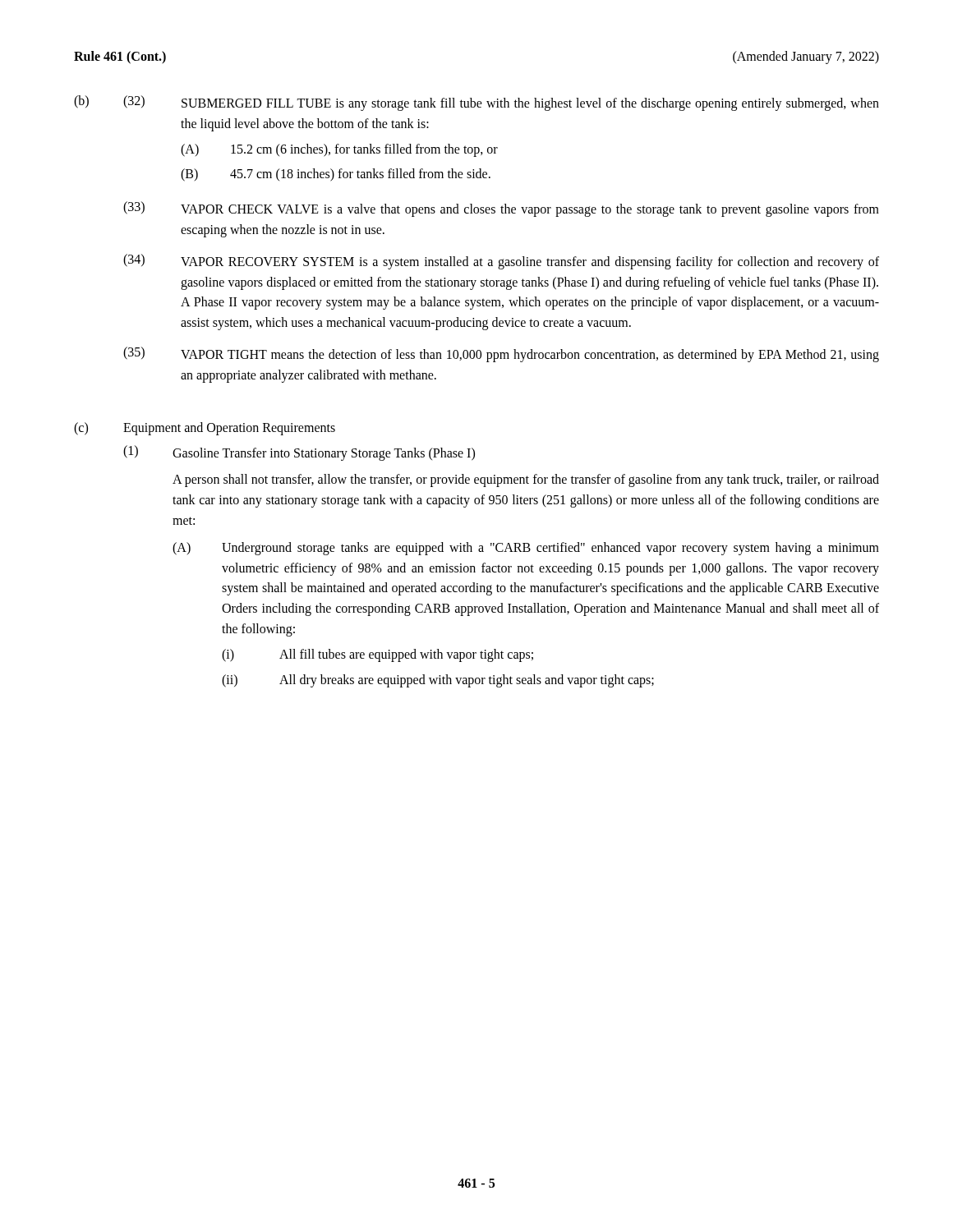Find the block on this page that starts "(35) VAPOR TIGHT means the detection of"
The width and height of the screenshot is (953, 1232).
501,365
